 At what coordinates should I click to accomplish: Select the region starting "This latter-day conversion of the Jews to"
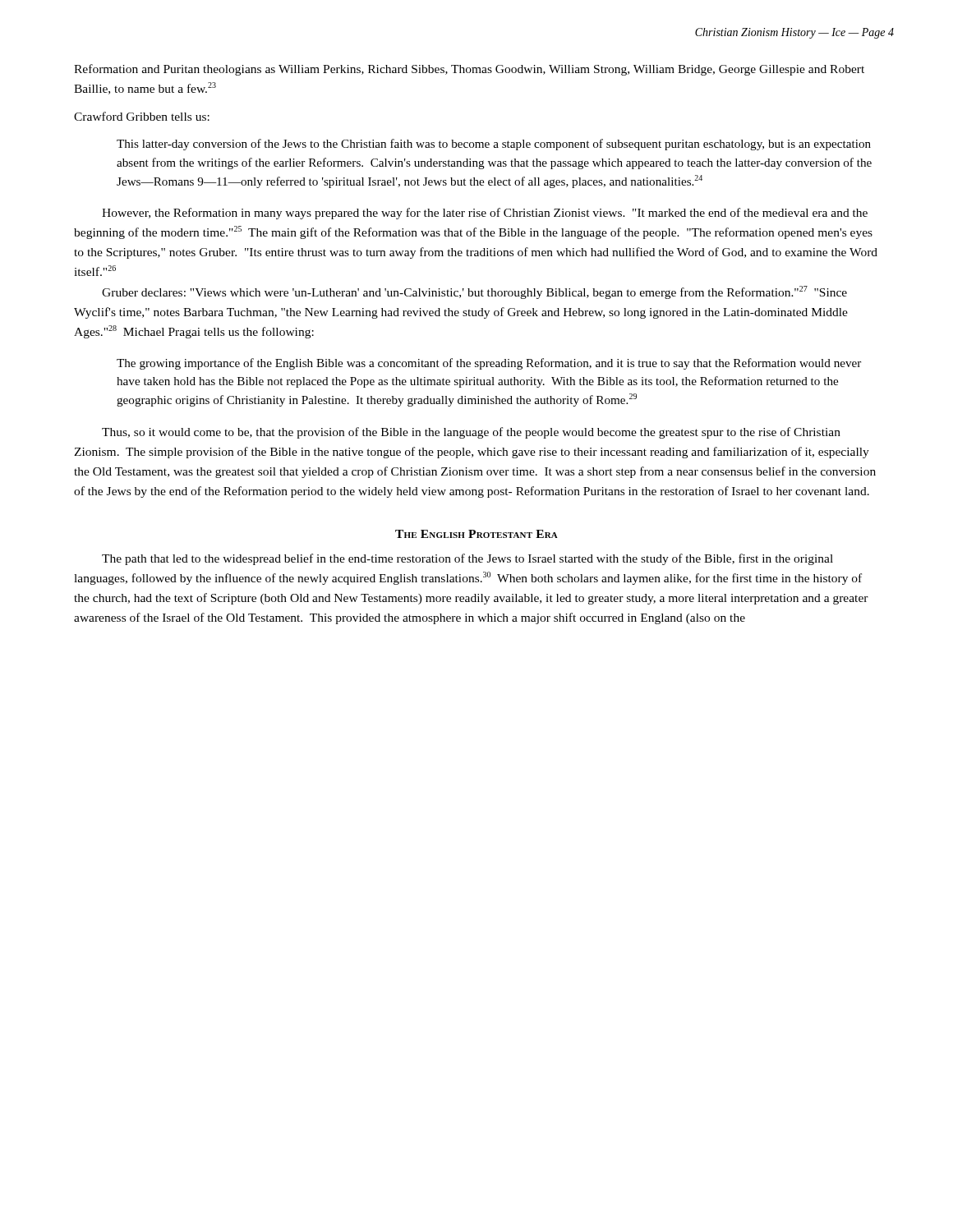pos(494,162)
